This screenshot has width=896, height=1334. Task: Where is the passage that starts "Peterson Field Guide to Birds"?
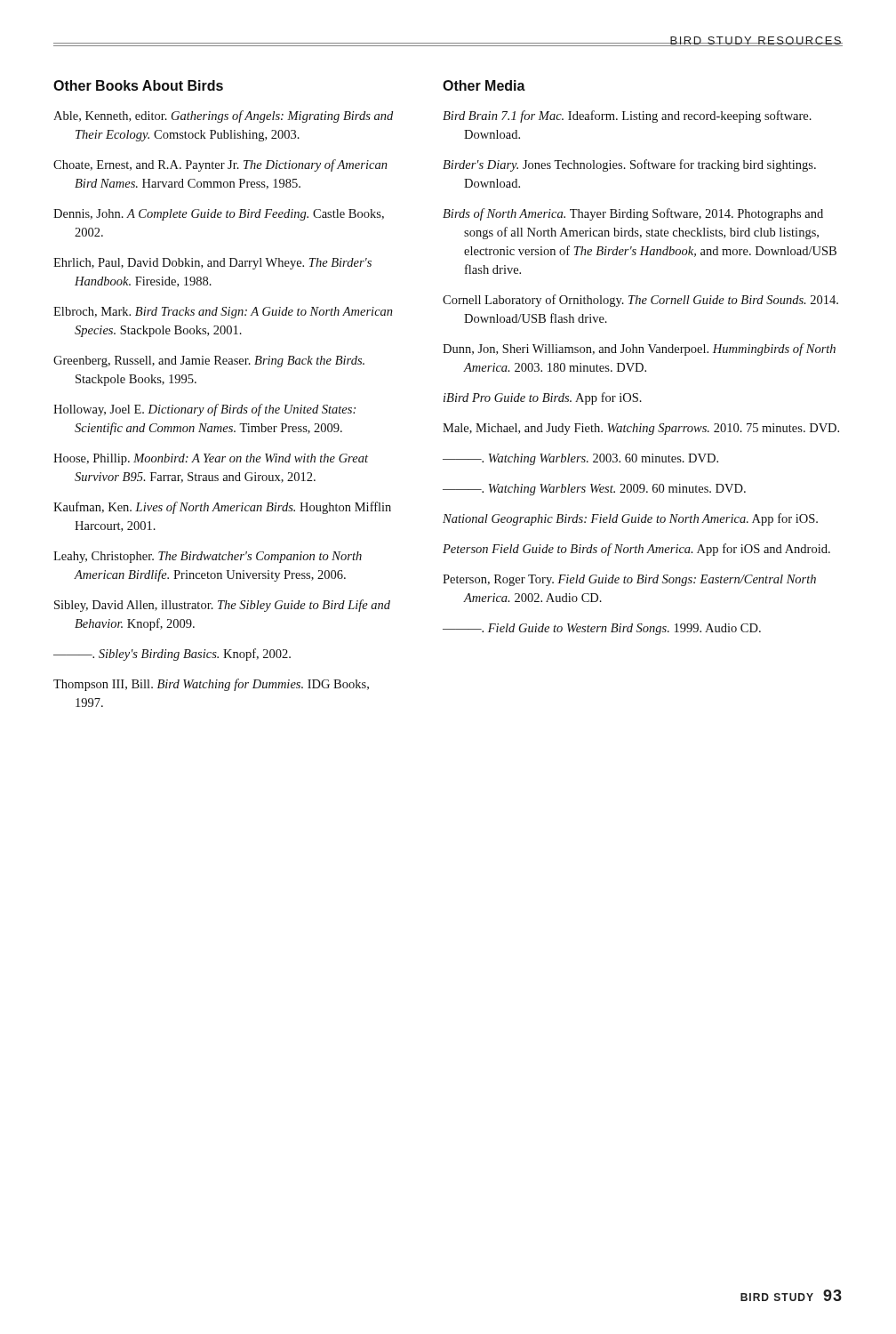pyautogui.click(x=643, y=549)
